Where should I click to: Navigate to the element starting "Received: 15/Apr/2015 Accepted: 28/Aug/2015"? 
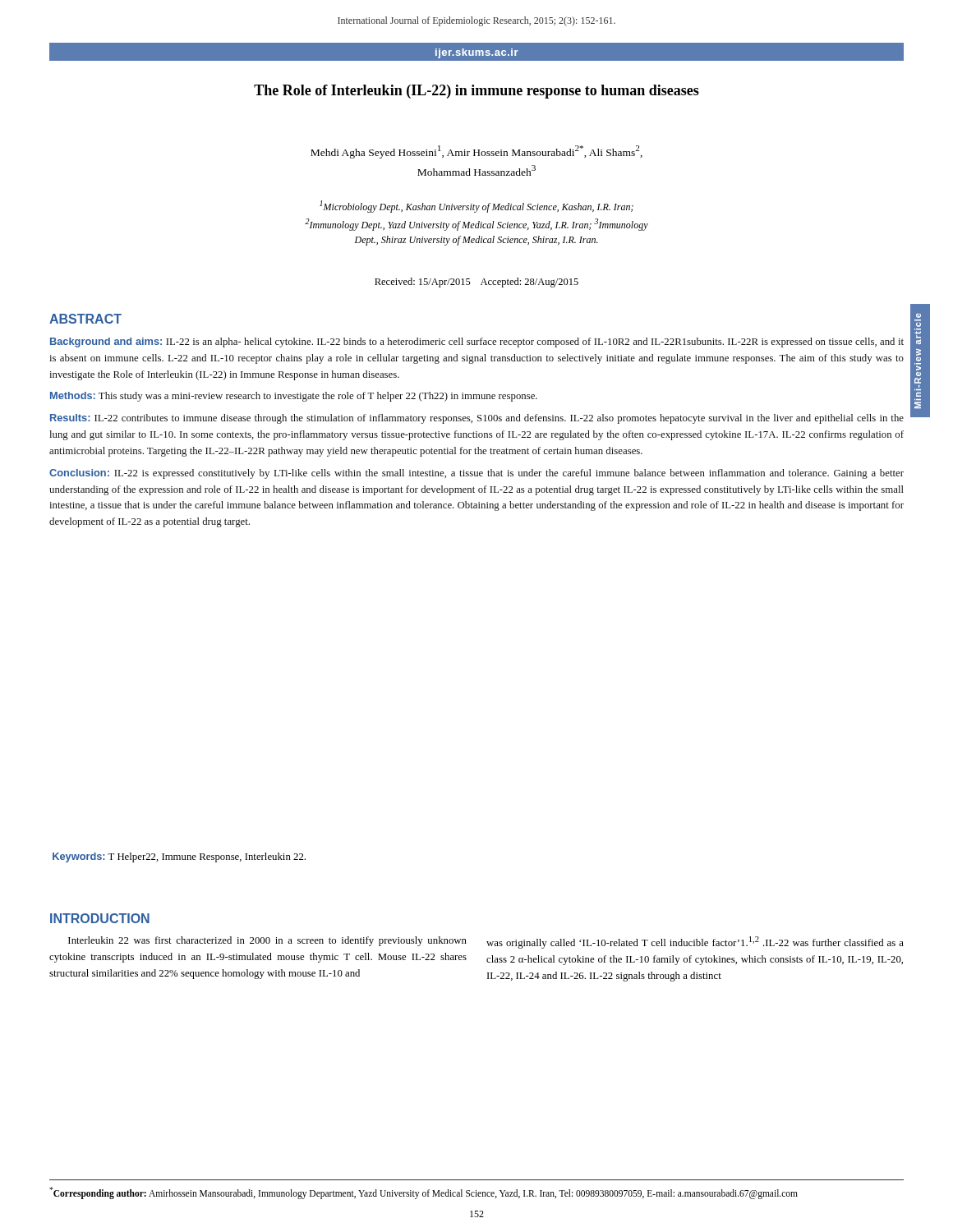[476, 282]
